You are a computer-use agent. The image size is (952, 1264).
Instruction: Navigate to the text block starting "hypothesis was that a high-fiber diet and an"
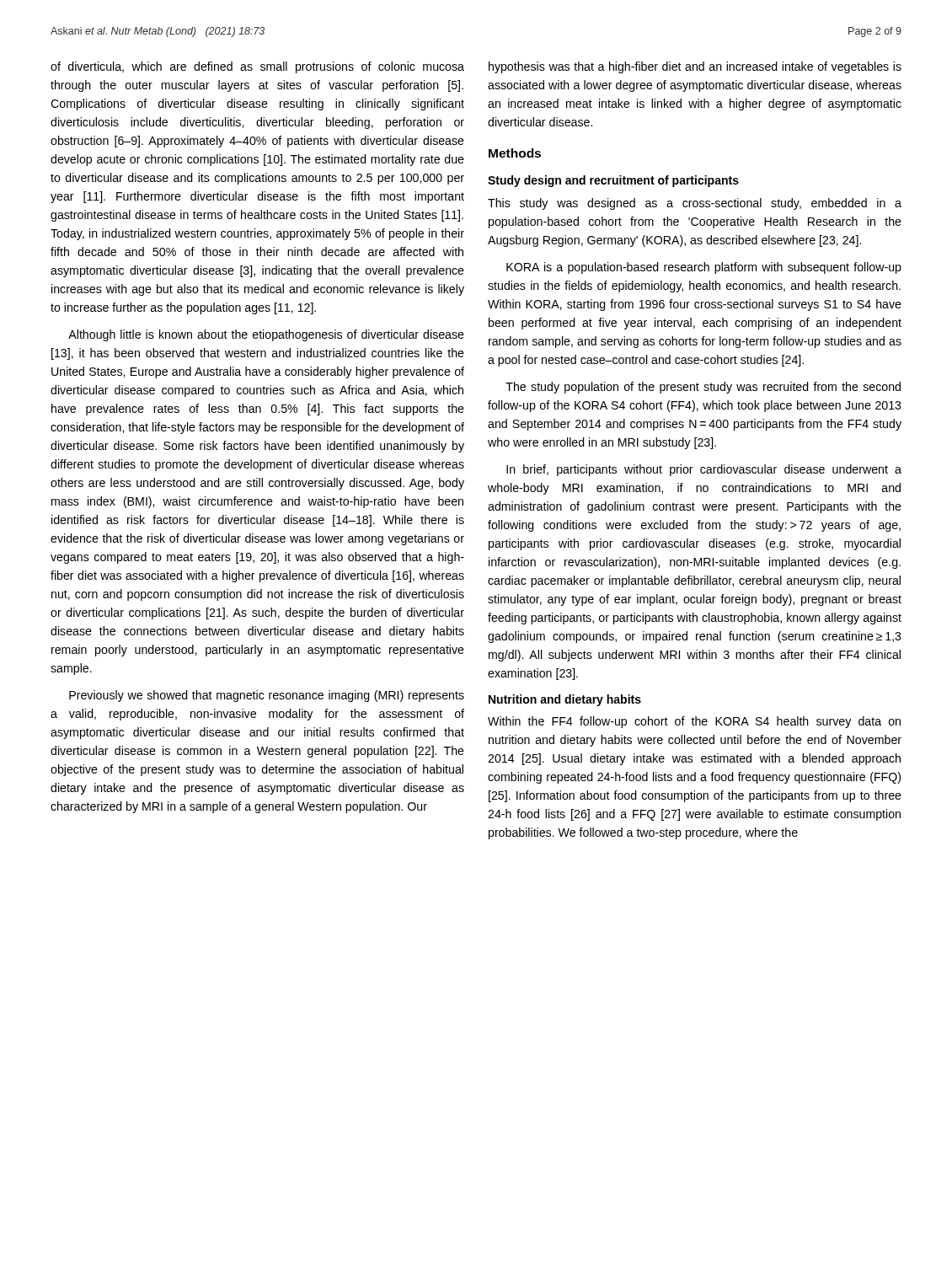[x=695, y=94]
